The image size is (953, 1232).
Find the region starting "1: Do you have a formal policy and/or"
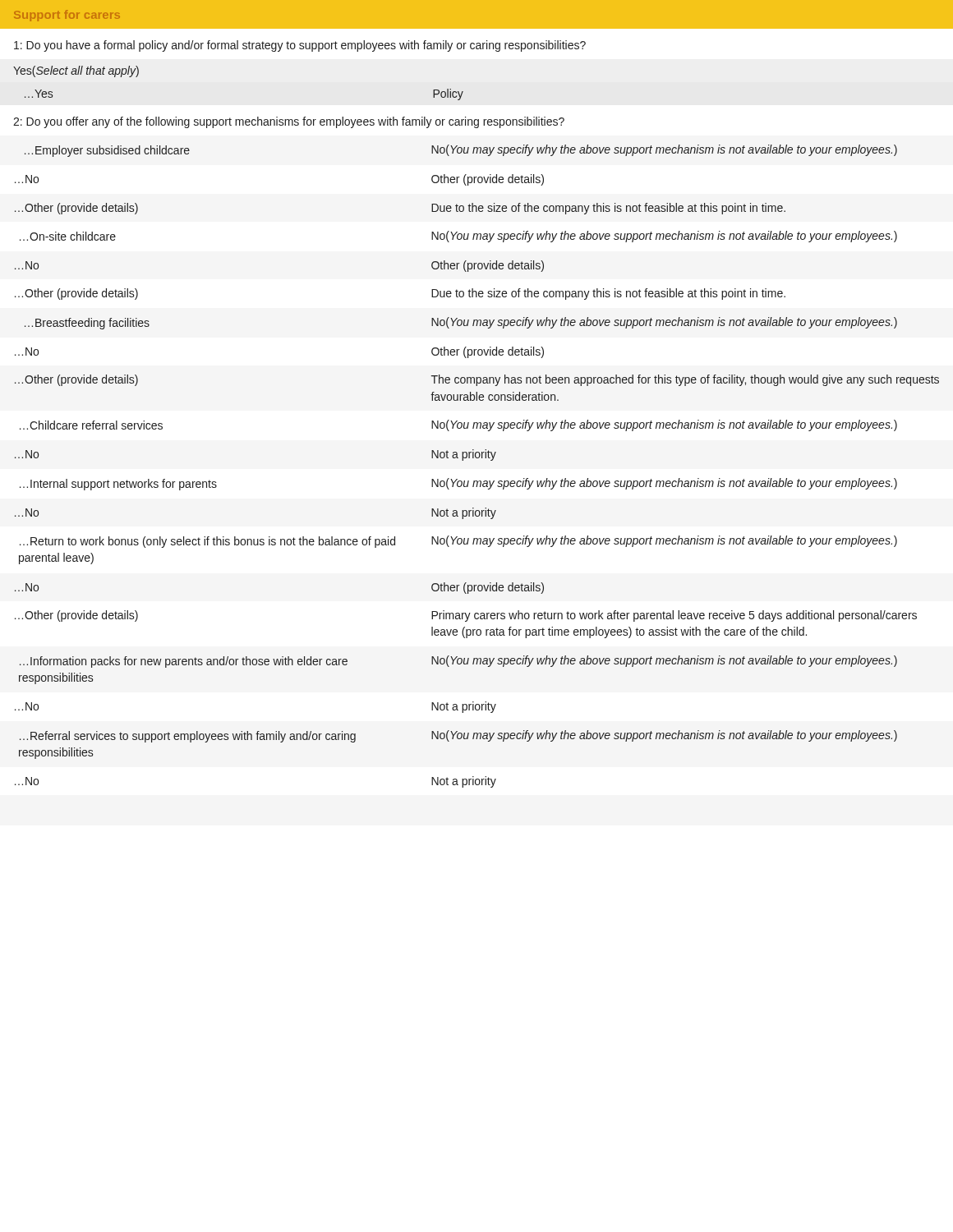[300, 45]
